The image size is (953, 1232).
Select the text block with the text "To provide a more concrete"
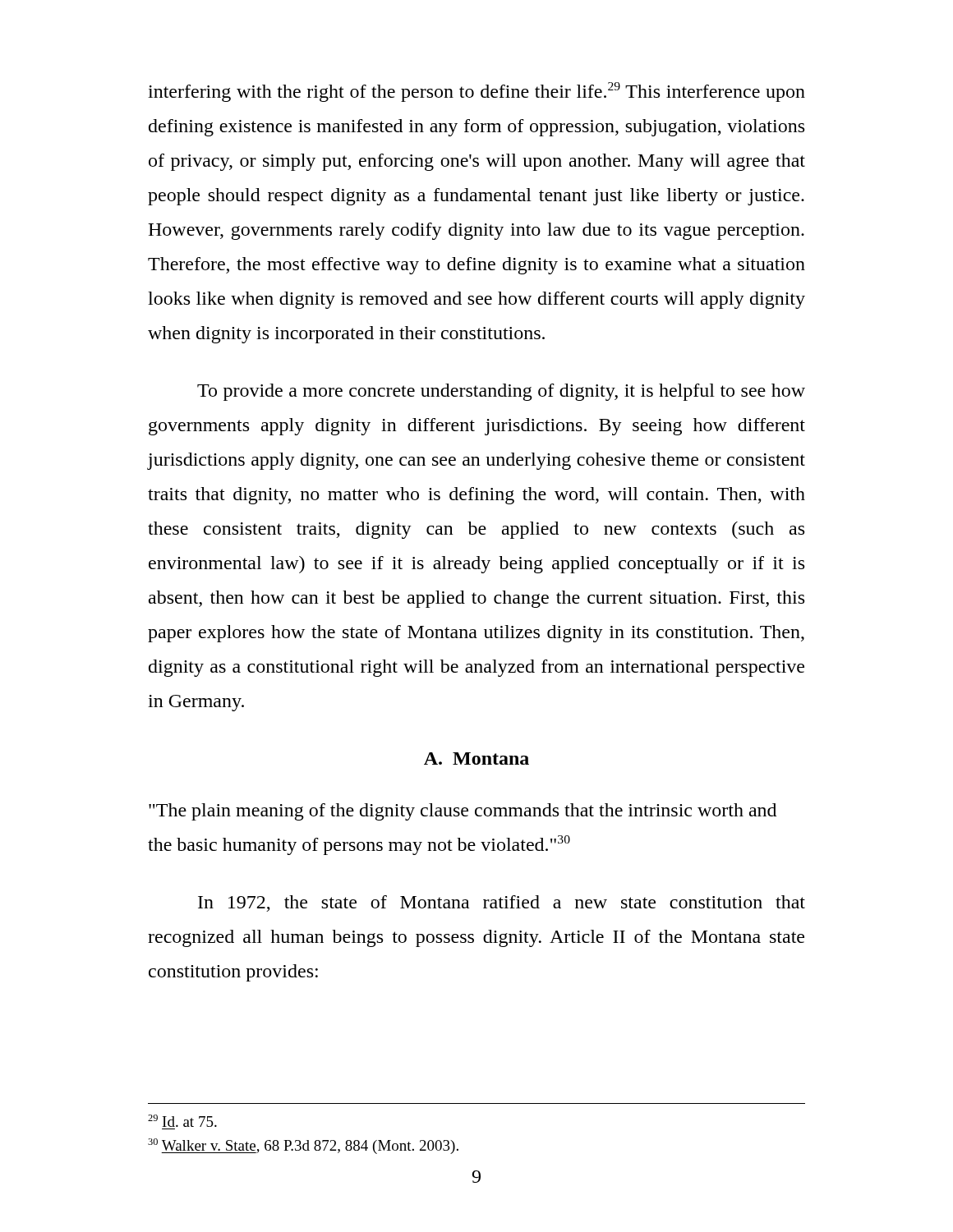[476, 545]
